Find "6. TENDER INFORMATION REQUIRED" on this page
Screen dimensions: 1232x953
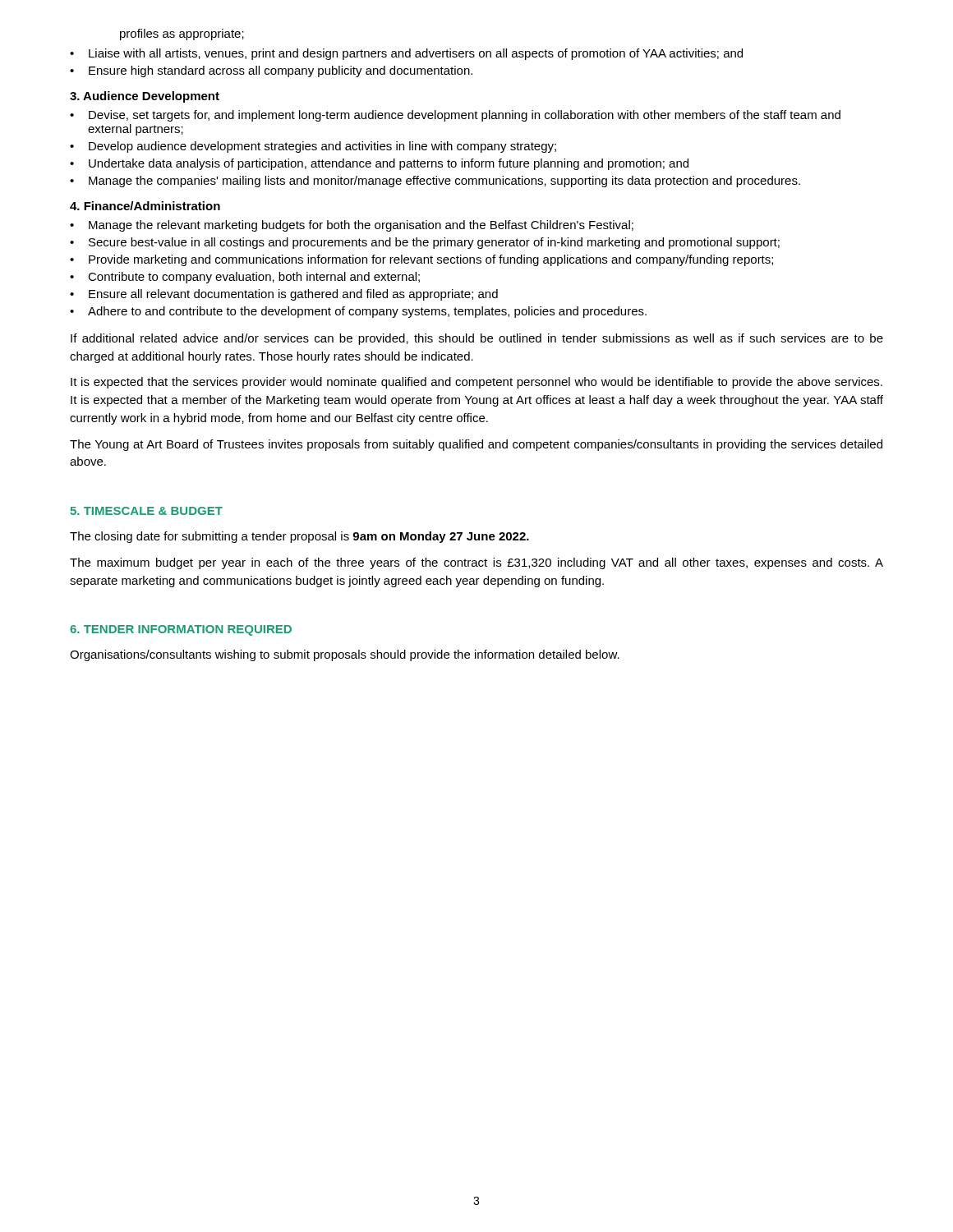pyautogui.click(x=181, y=629)
